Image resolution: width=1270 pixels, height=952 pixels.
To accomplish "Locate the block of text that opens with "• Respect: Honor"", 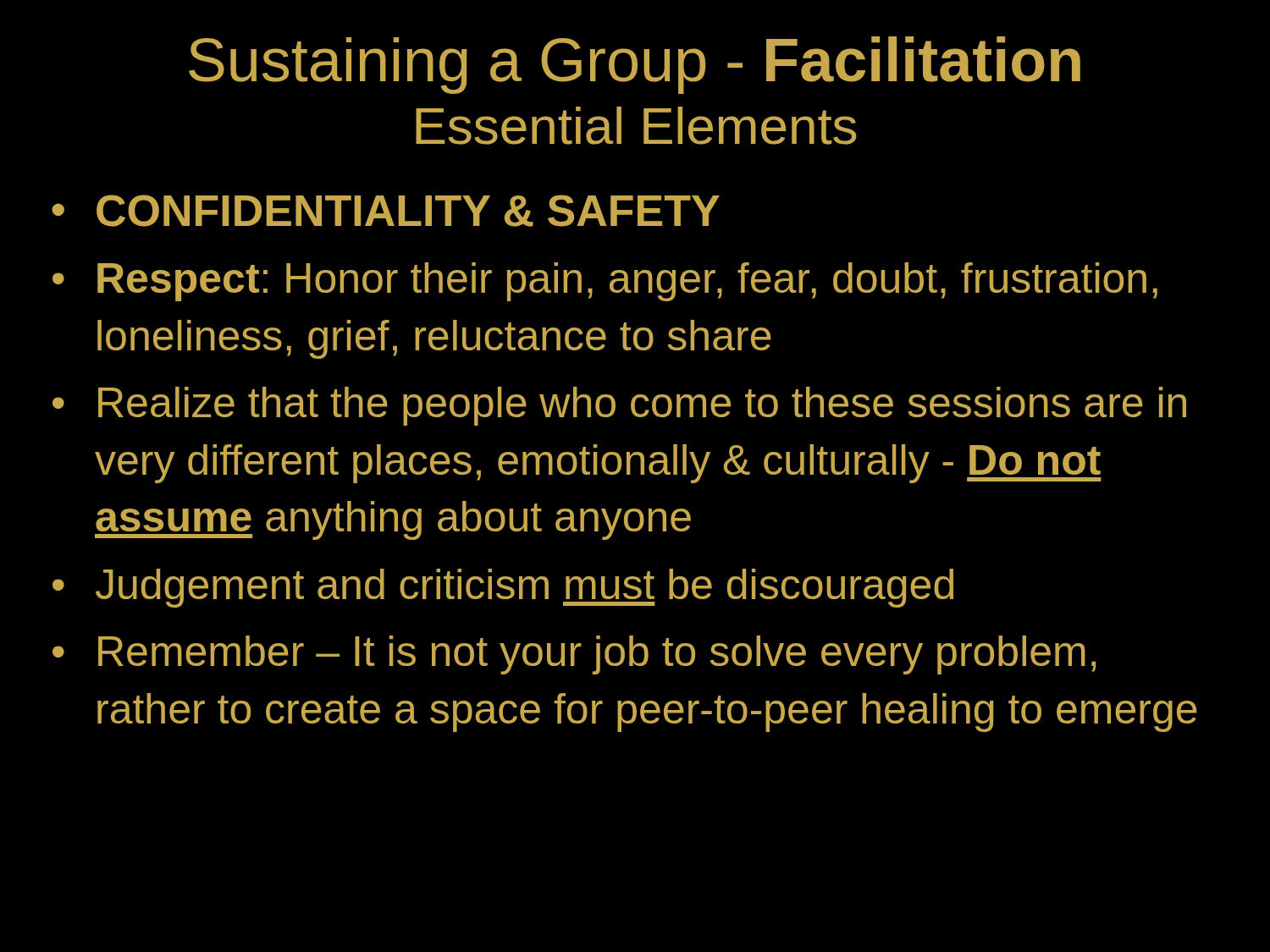I will pos(635,308).
